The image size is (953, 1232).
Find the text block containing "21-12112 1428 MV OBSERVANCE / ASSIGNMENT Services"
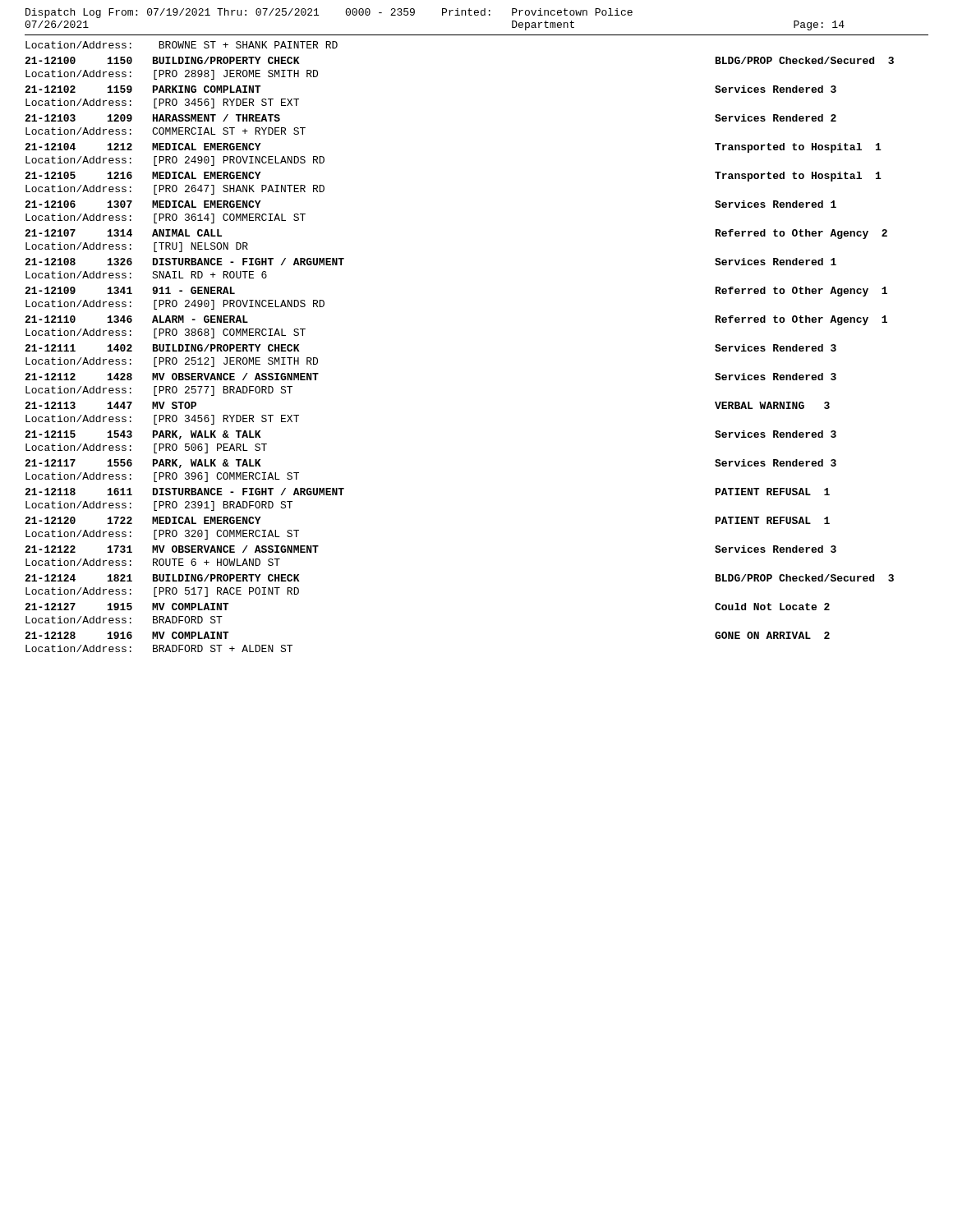pyautogui.click(x=47, y=377)
